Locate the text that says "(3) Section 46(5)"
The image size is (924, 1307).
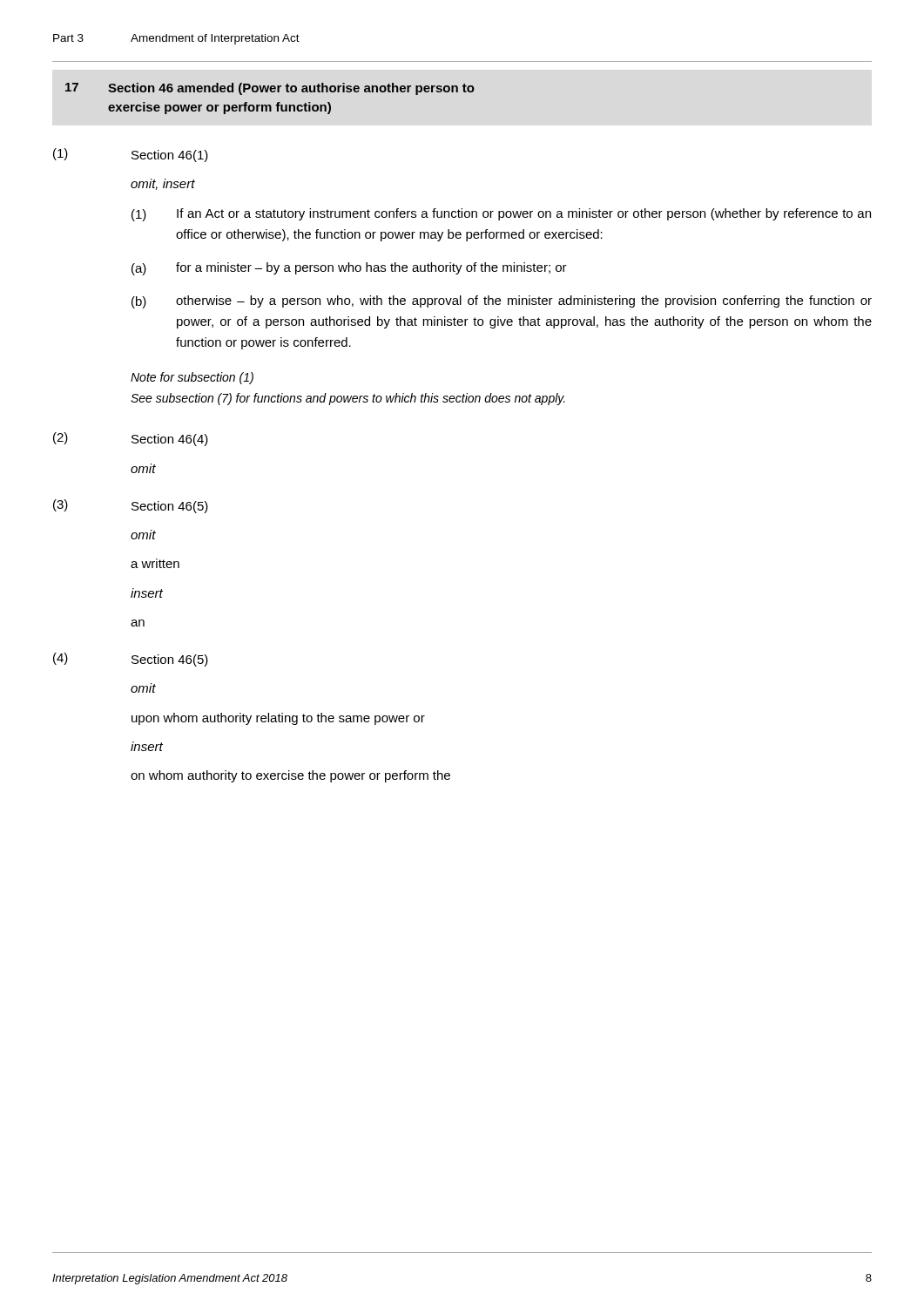pos(131,506)
